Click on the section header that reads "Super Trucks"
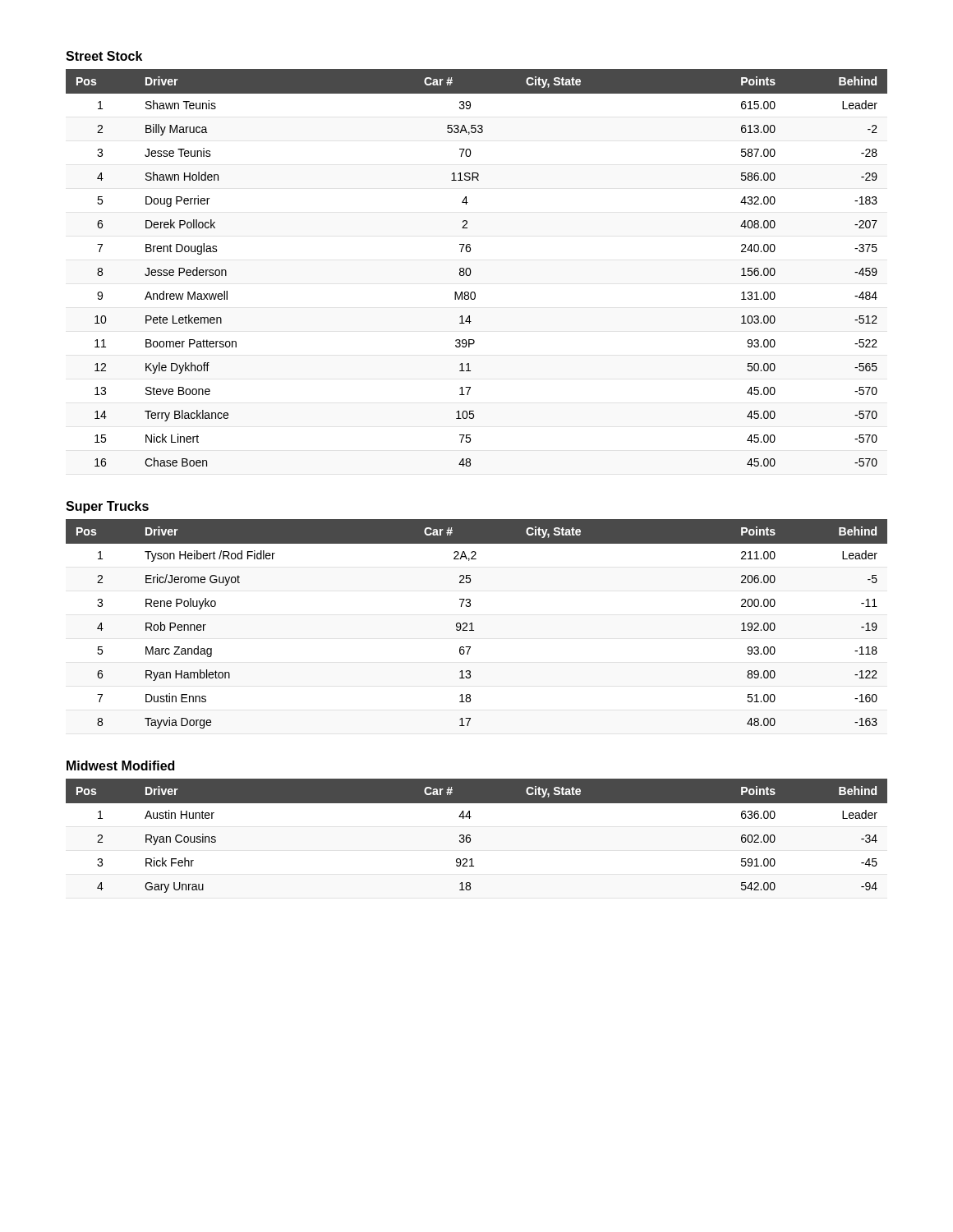This screenshot has width=953, height=1232. coord(107,506)
